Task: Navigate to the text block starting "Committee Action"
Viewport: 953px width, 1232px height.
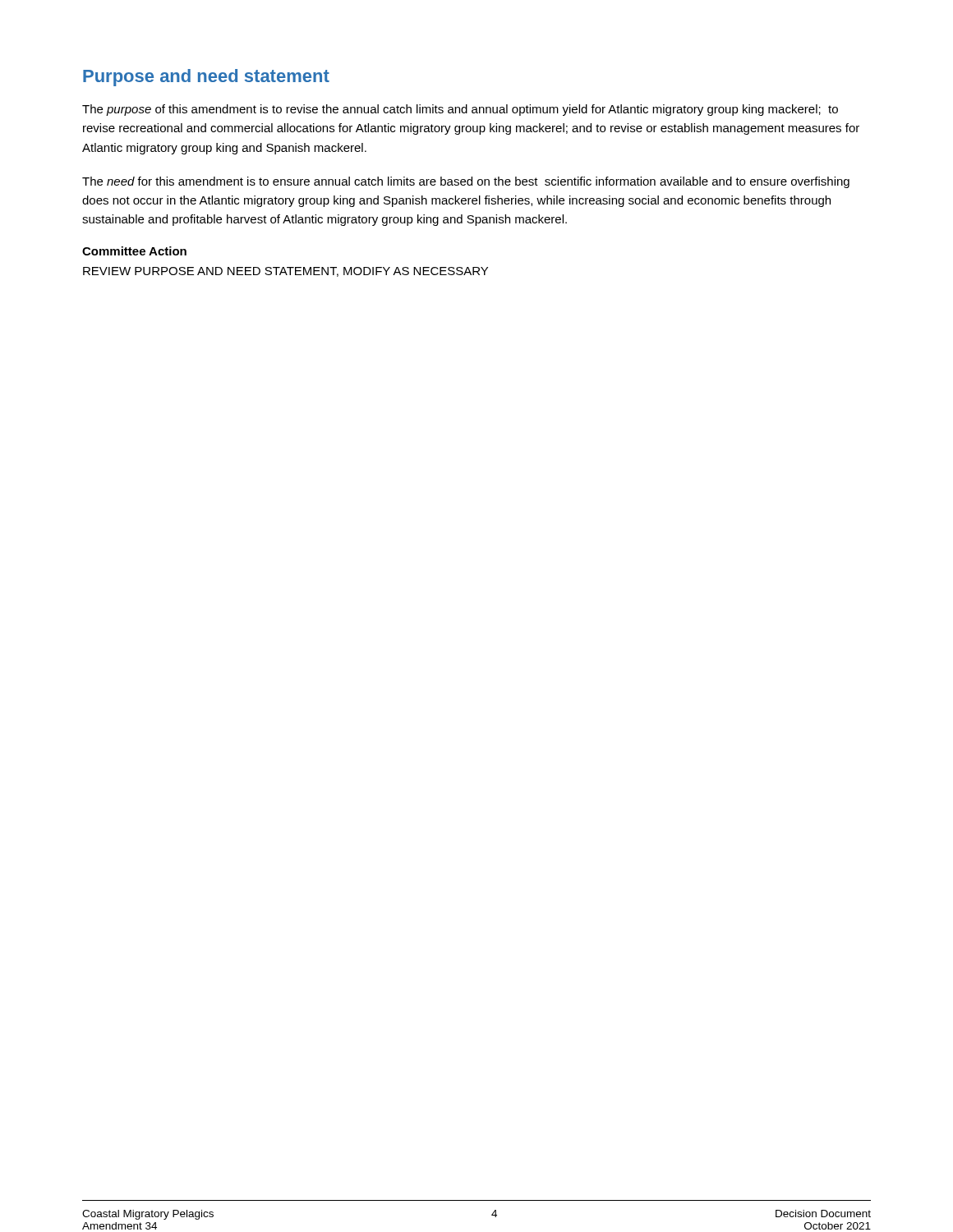Action: [x=134, y=251]
